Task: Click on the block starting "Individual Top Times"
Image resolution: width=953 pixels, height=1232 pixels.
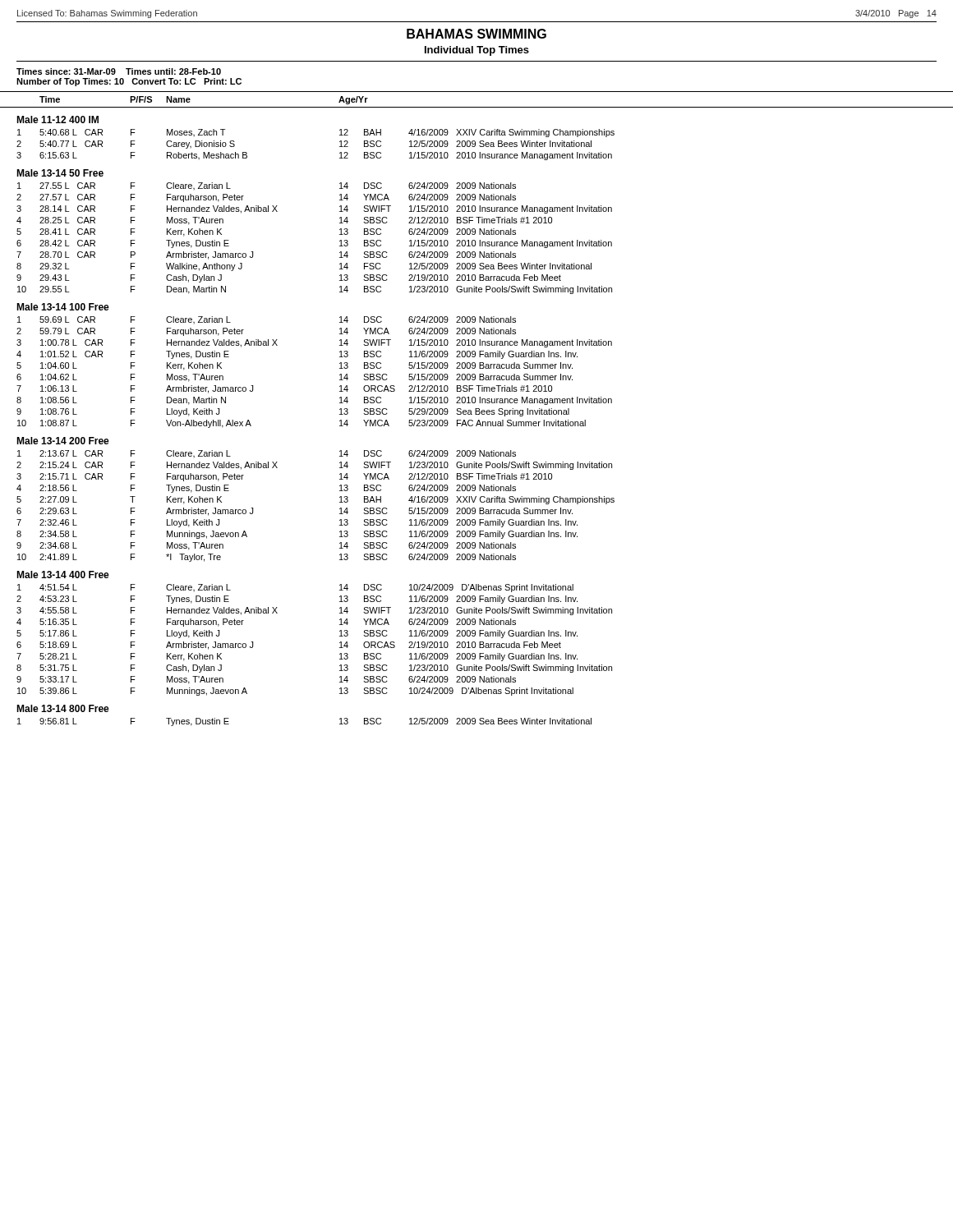Action: coord(476,50)
